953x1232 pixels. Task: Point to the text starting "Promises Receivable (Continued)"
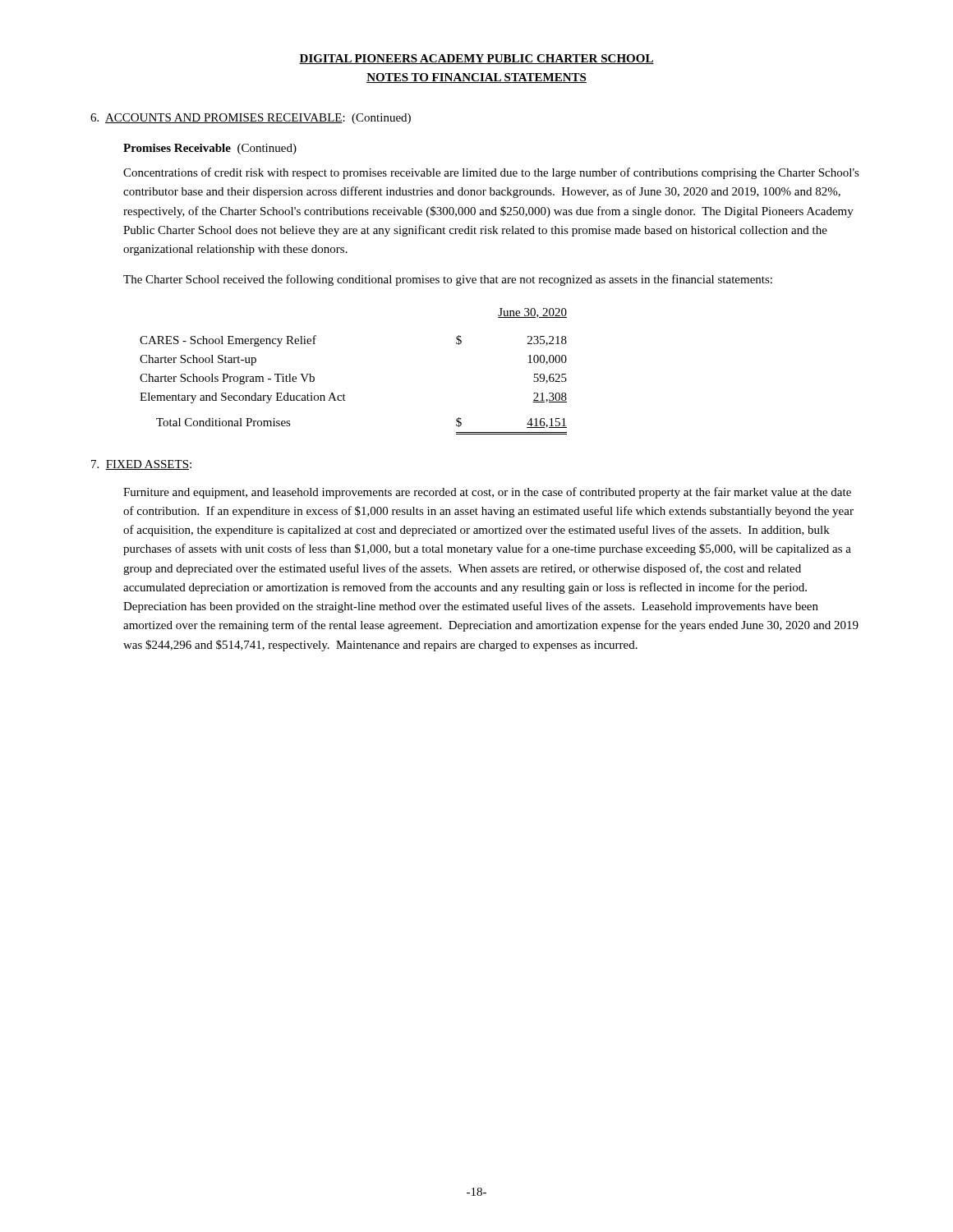point(210,148)
